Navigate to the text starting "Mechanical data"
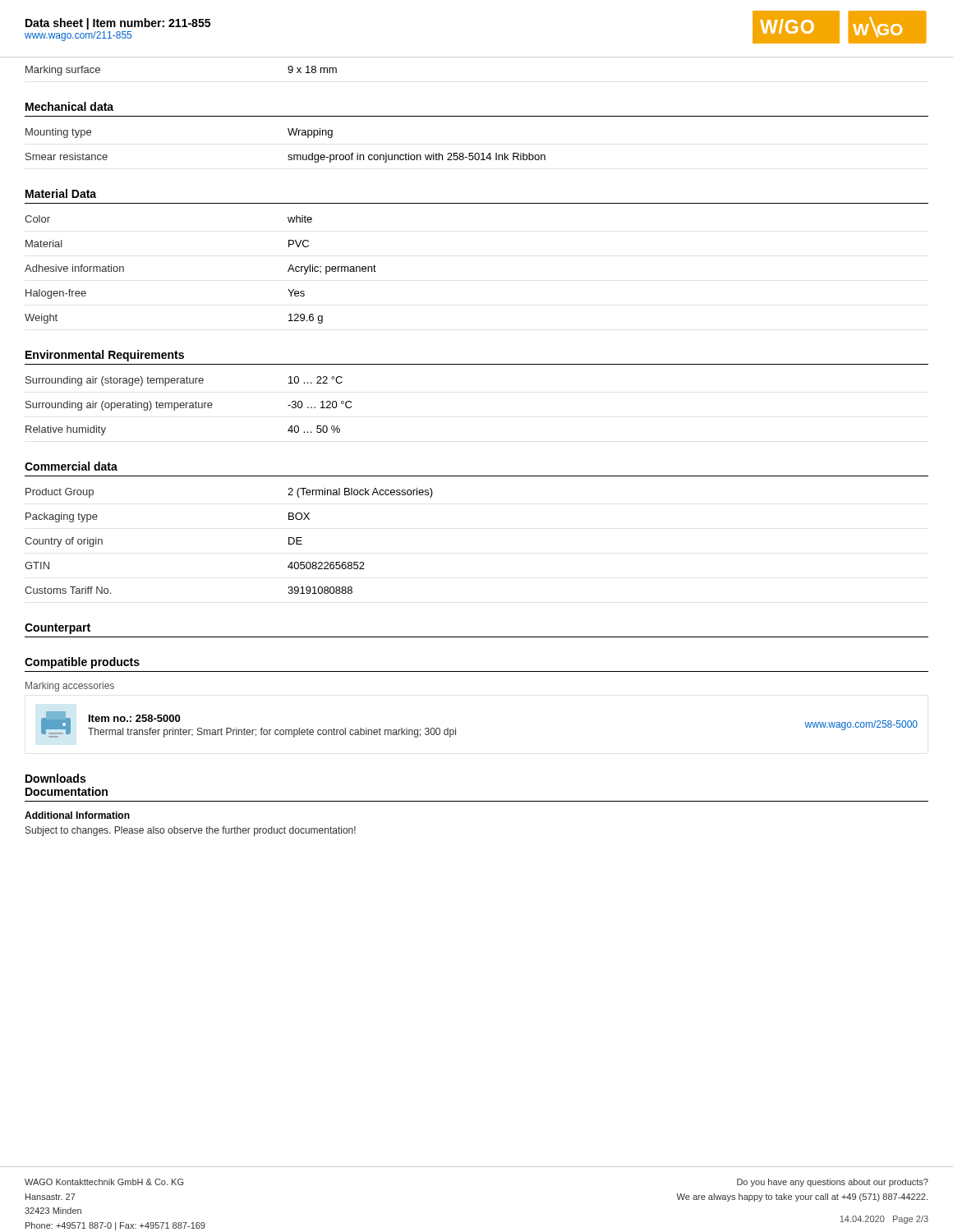This screenshot has height=1232, width=953. (x=69, y=107)
